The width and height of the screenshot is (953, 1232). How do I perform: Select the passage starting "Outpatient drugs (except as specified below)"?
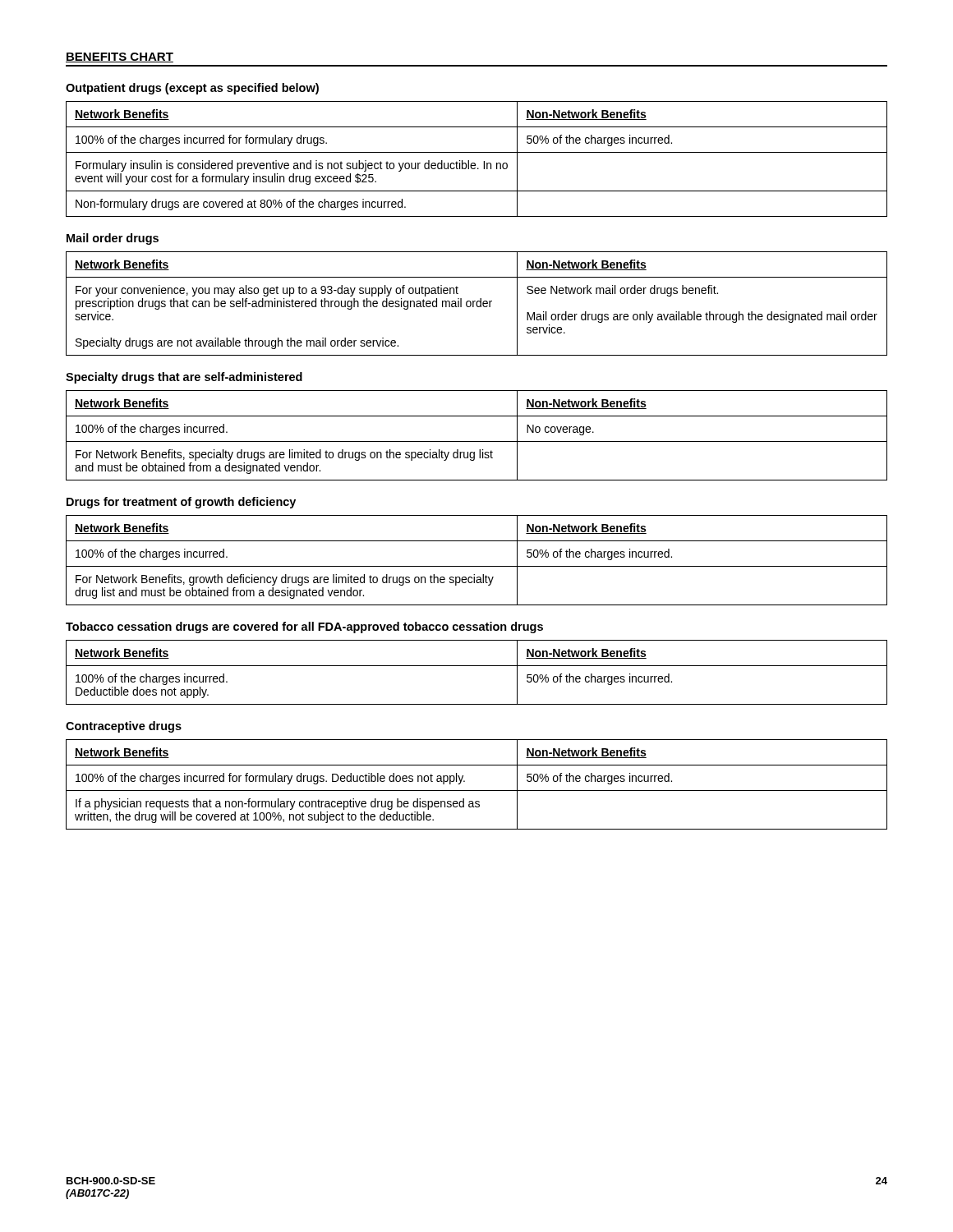point(193,88)
